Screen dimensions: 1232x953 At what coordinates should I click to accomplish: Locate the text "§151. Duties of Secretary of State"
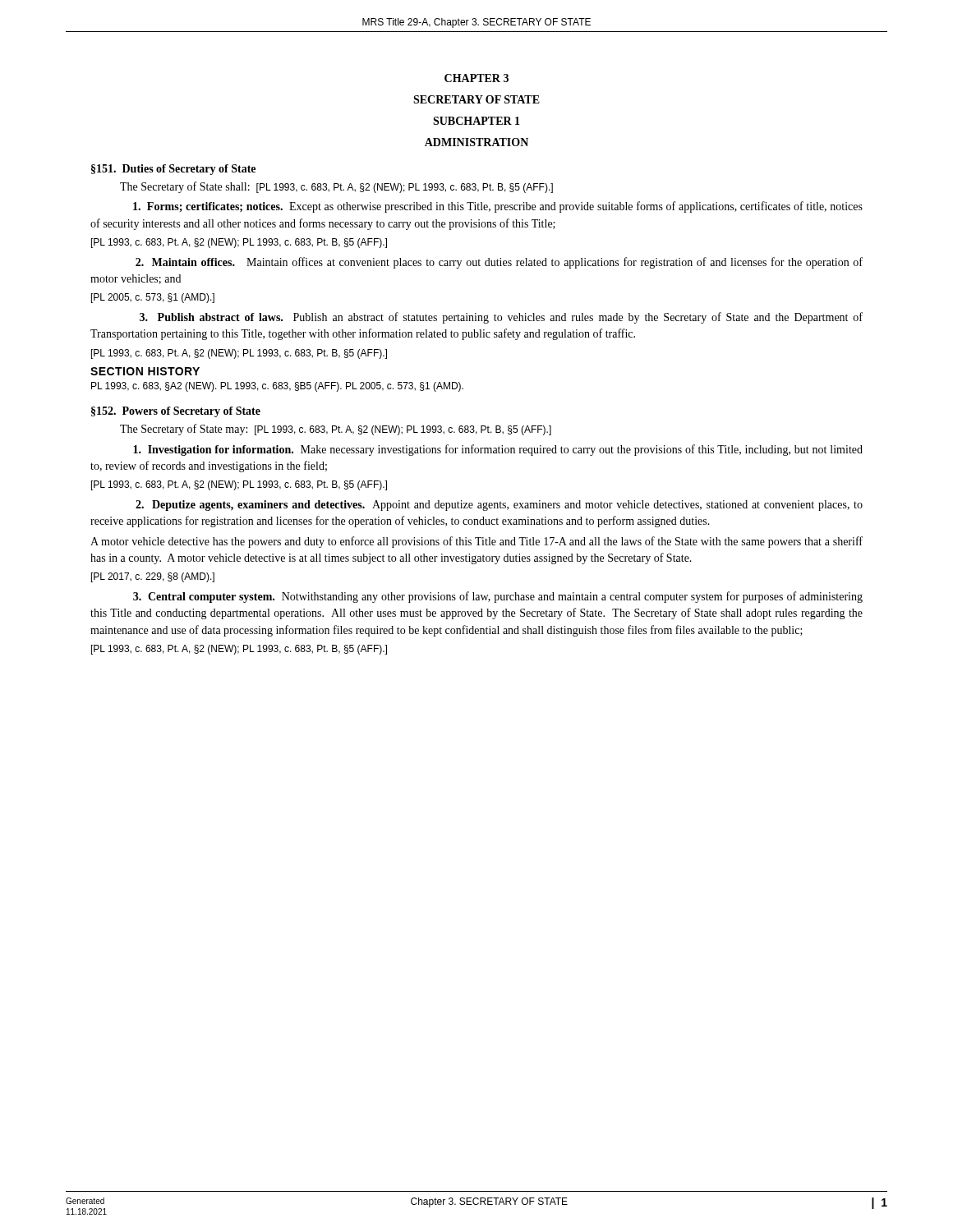pos(173,169)
